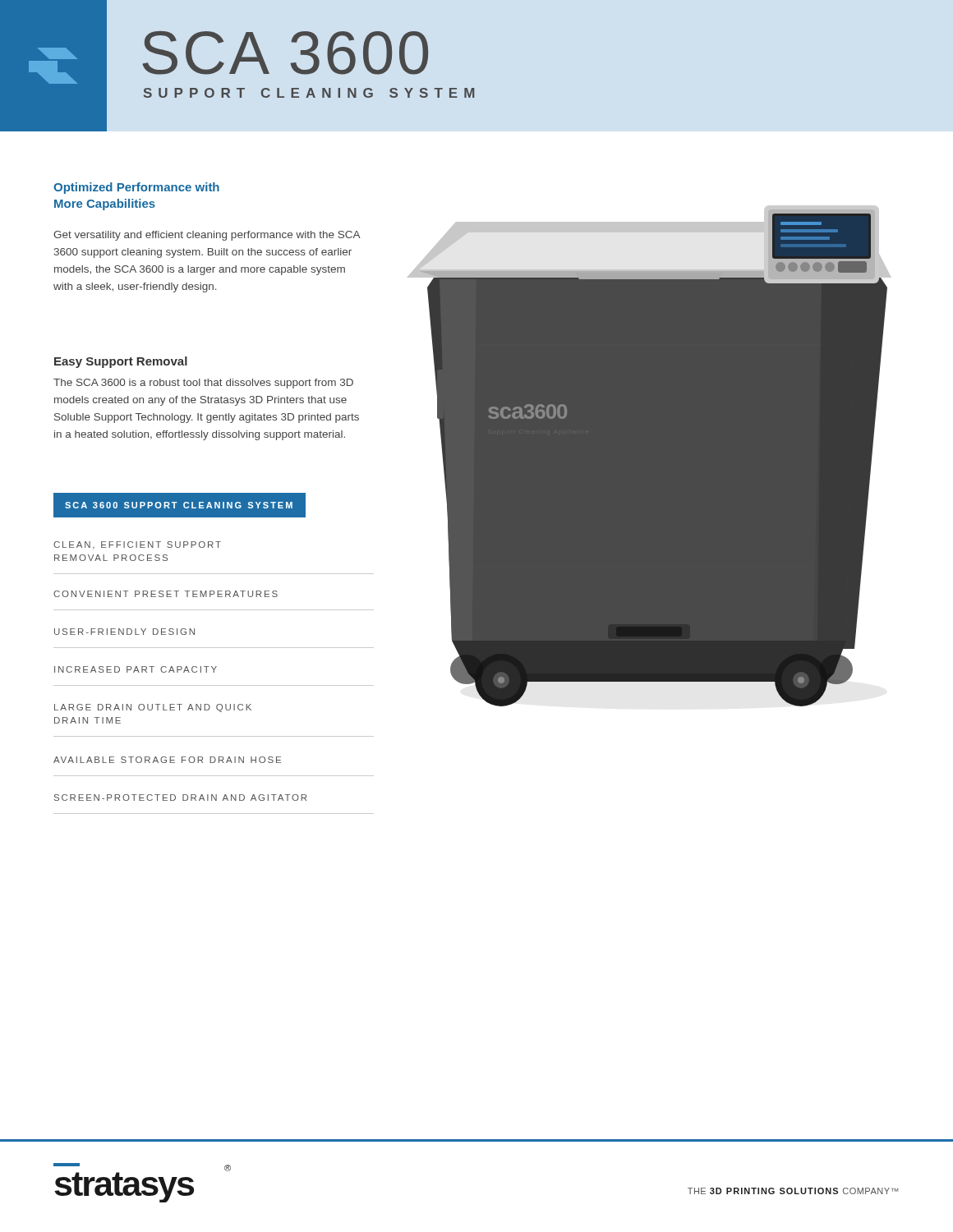This screenshot has height=1232, width=953.
Task: Click on the list item that says "USER-FRIENDLY DESIGN"
Action: (124, 632)
